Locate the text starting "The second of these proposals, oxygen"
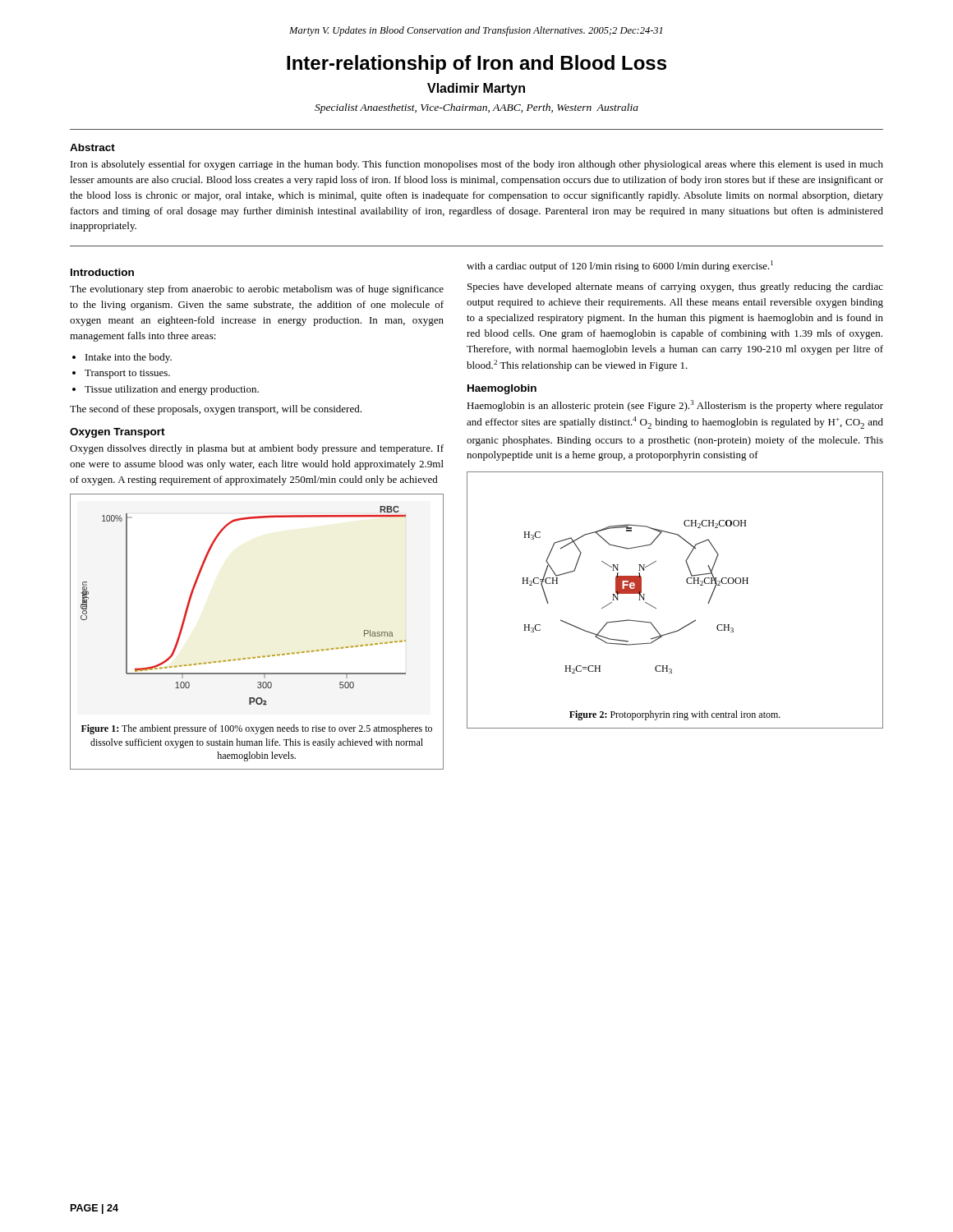The height and width of the screenshot is (1232, 953). (x=216, y=409)
